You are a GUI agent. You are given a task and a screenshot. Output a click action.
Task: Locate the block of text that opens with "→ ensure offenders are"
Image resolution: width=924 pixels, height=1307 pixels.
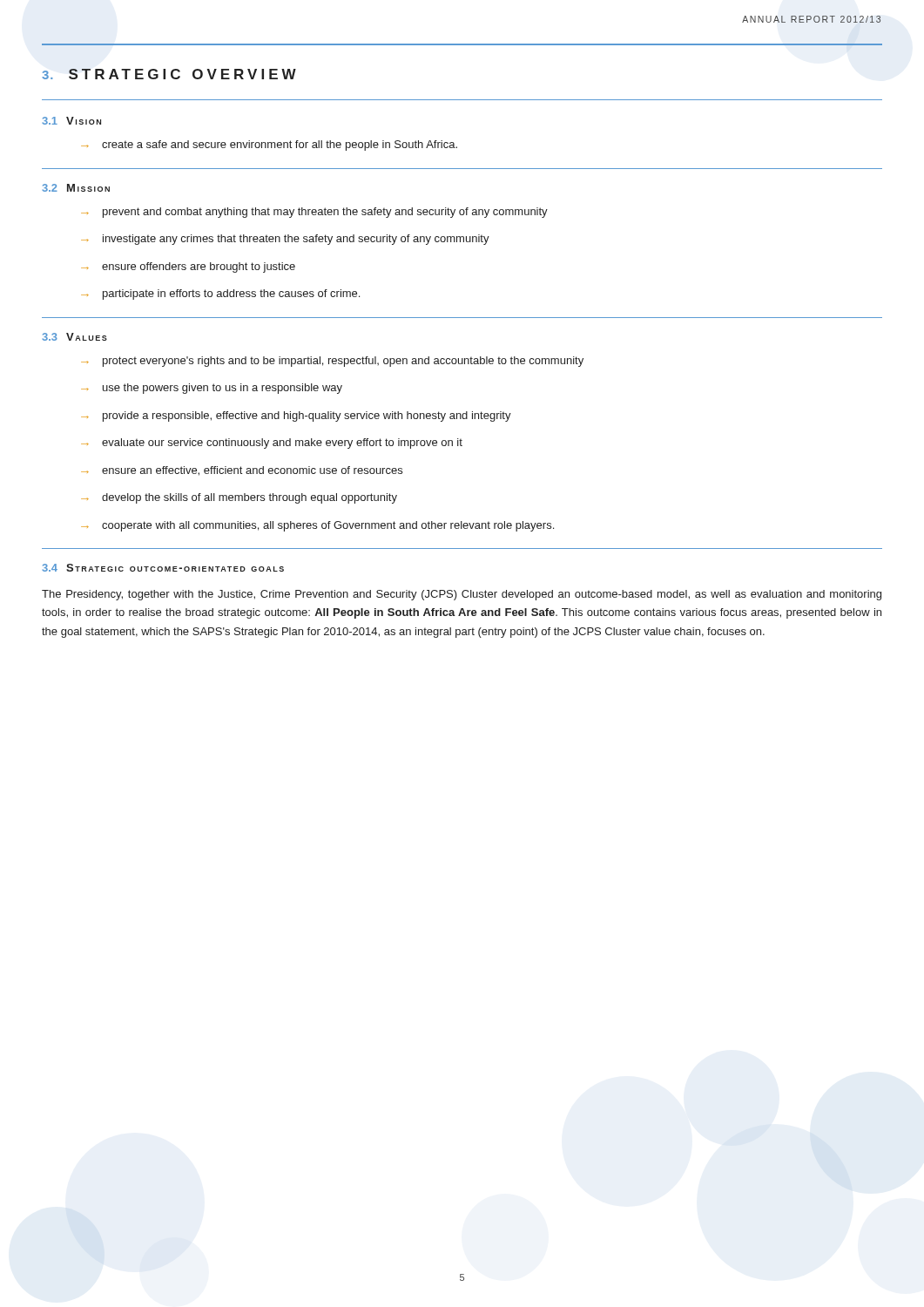coord(187,267)
